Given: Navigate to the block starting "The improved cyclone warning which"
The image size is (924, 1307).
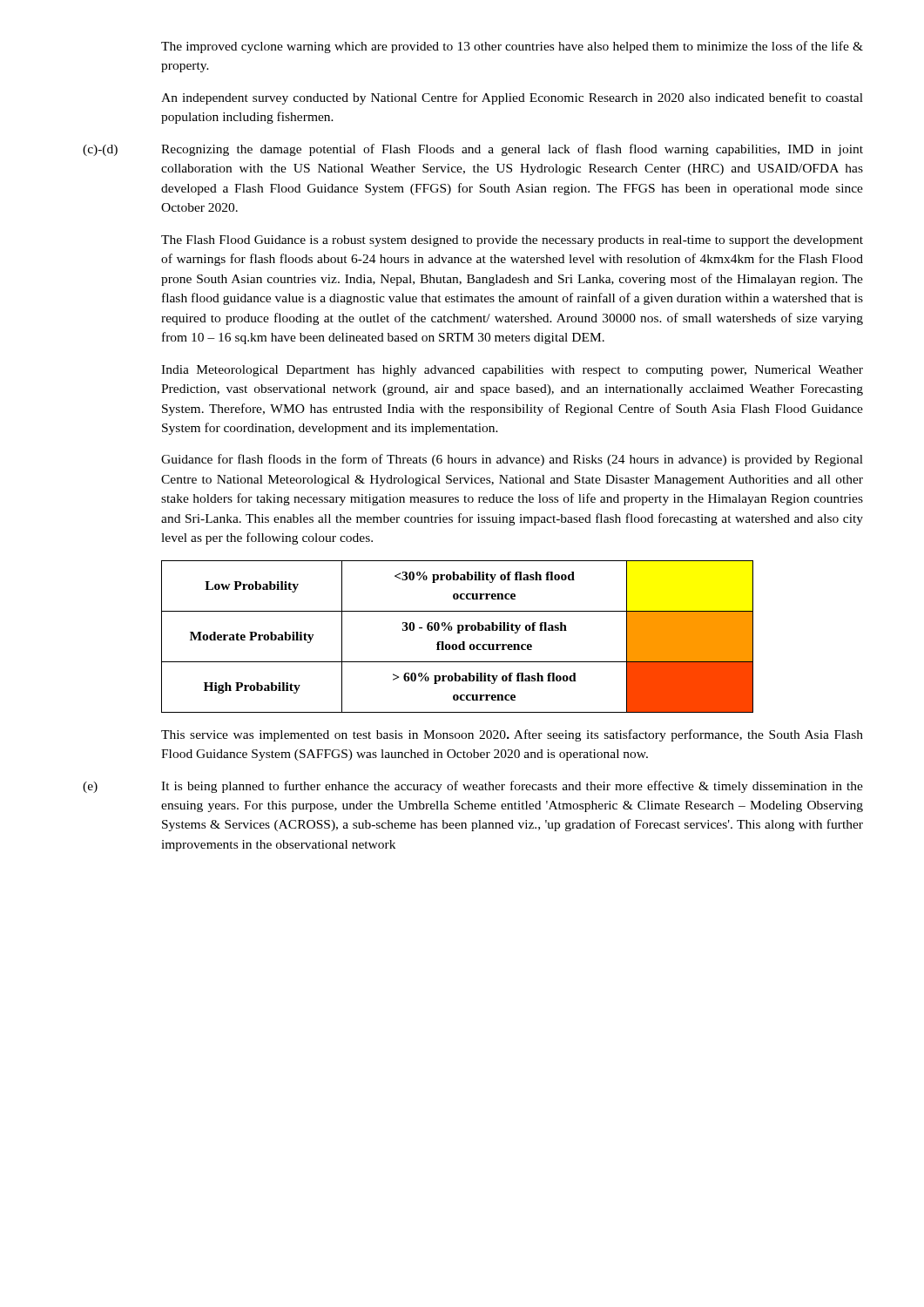Looking at the screenshot, I should pos(512,55).
